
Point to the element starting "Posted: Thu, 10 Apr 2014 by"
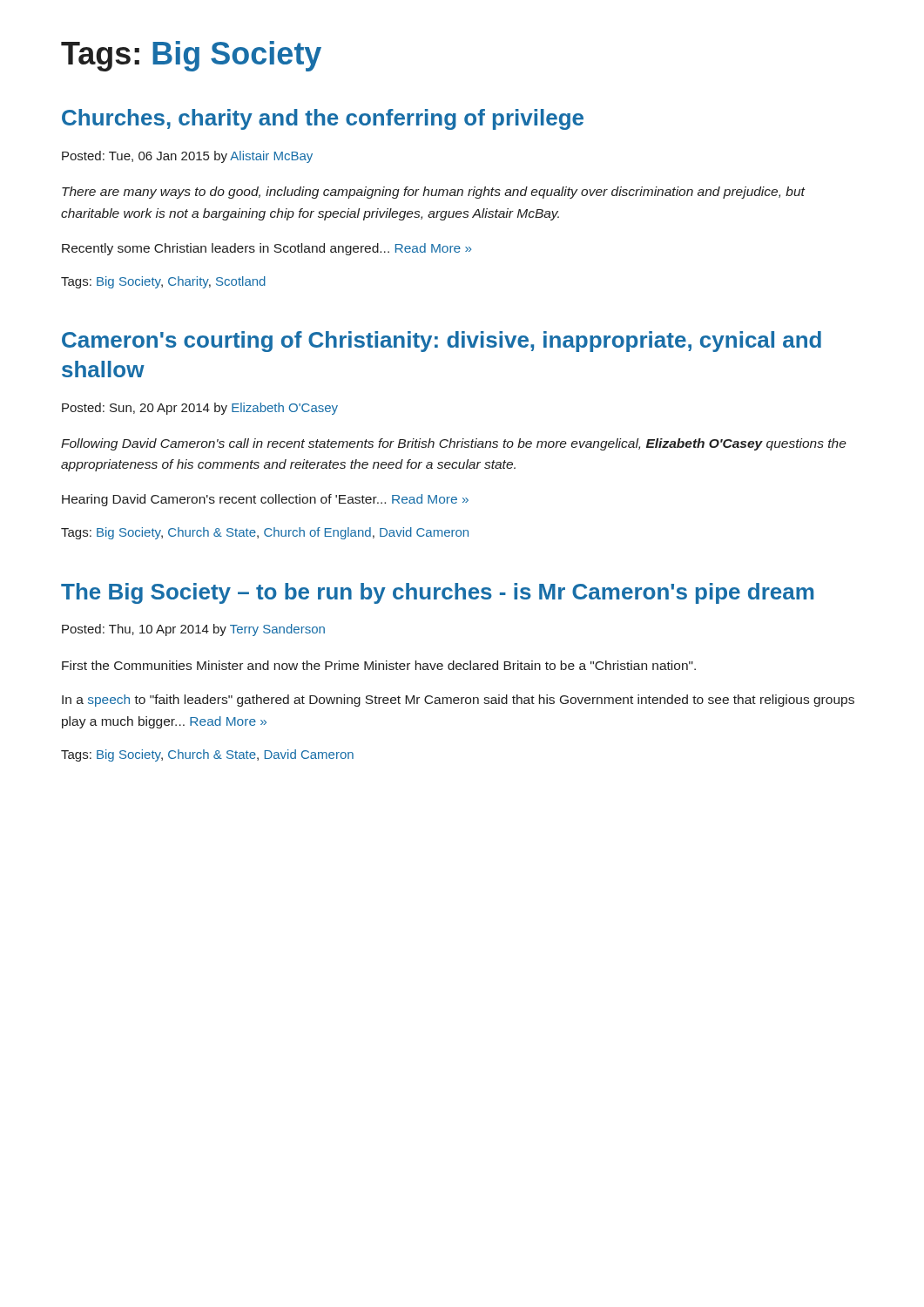coord(193,630)
